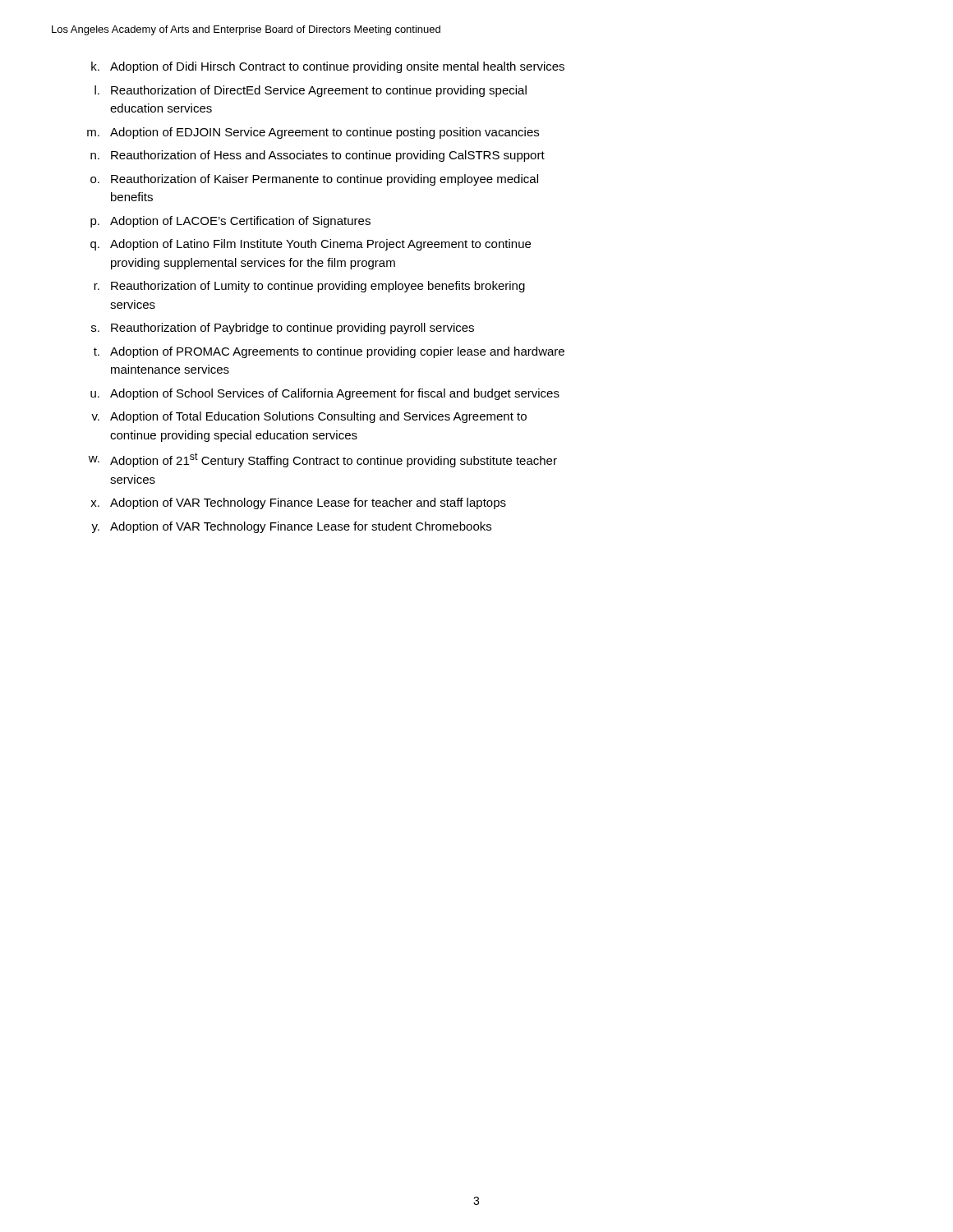Click the passage that begins "r. Reauthorization of Lumity to continue providing"
Image resolution: width=953 pixels, height=1232 pixels.
click(x=476, y=295)
